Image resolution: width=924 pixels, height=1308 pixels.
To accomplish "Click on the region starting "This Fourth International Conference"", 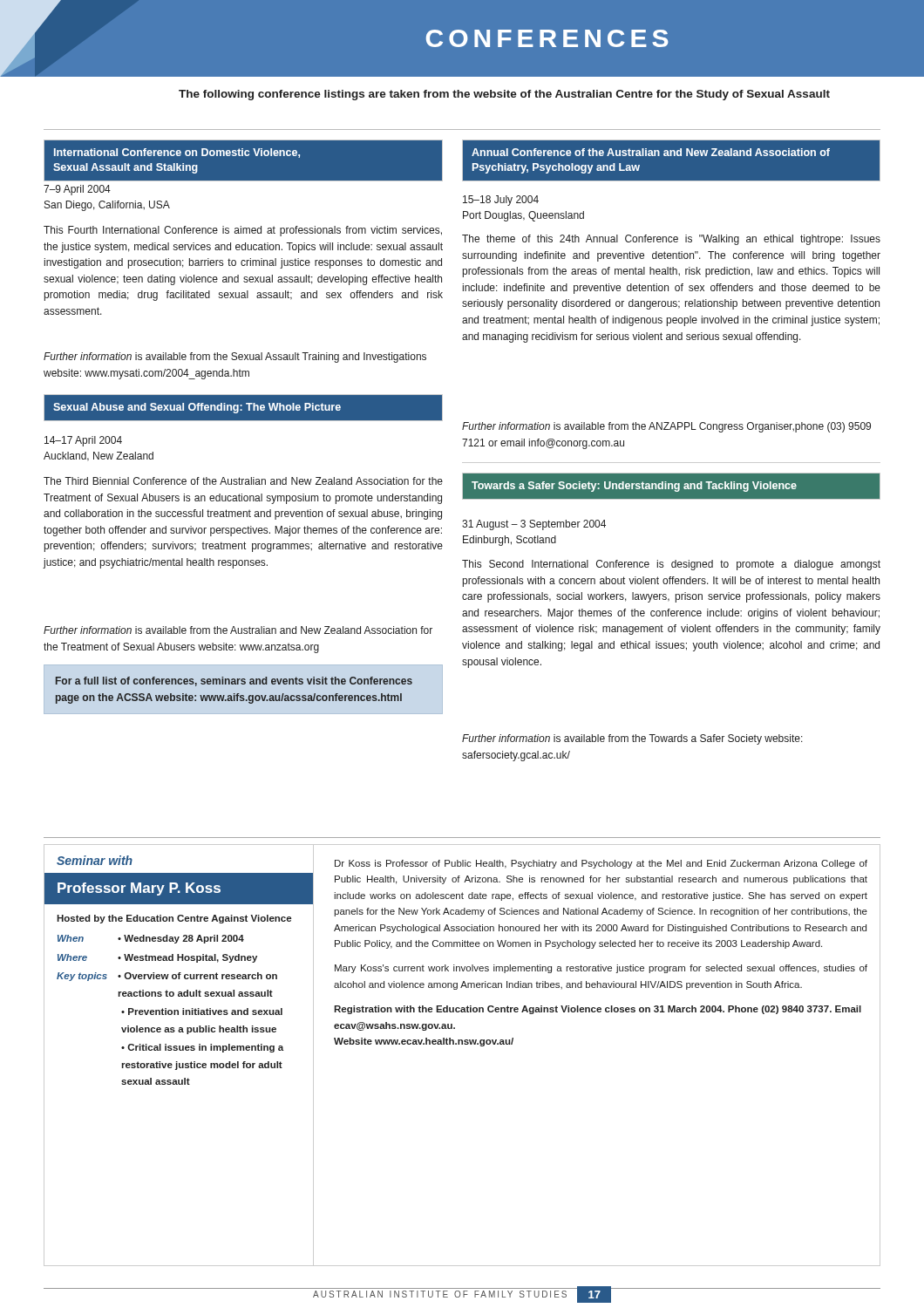I will 243,271.
